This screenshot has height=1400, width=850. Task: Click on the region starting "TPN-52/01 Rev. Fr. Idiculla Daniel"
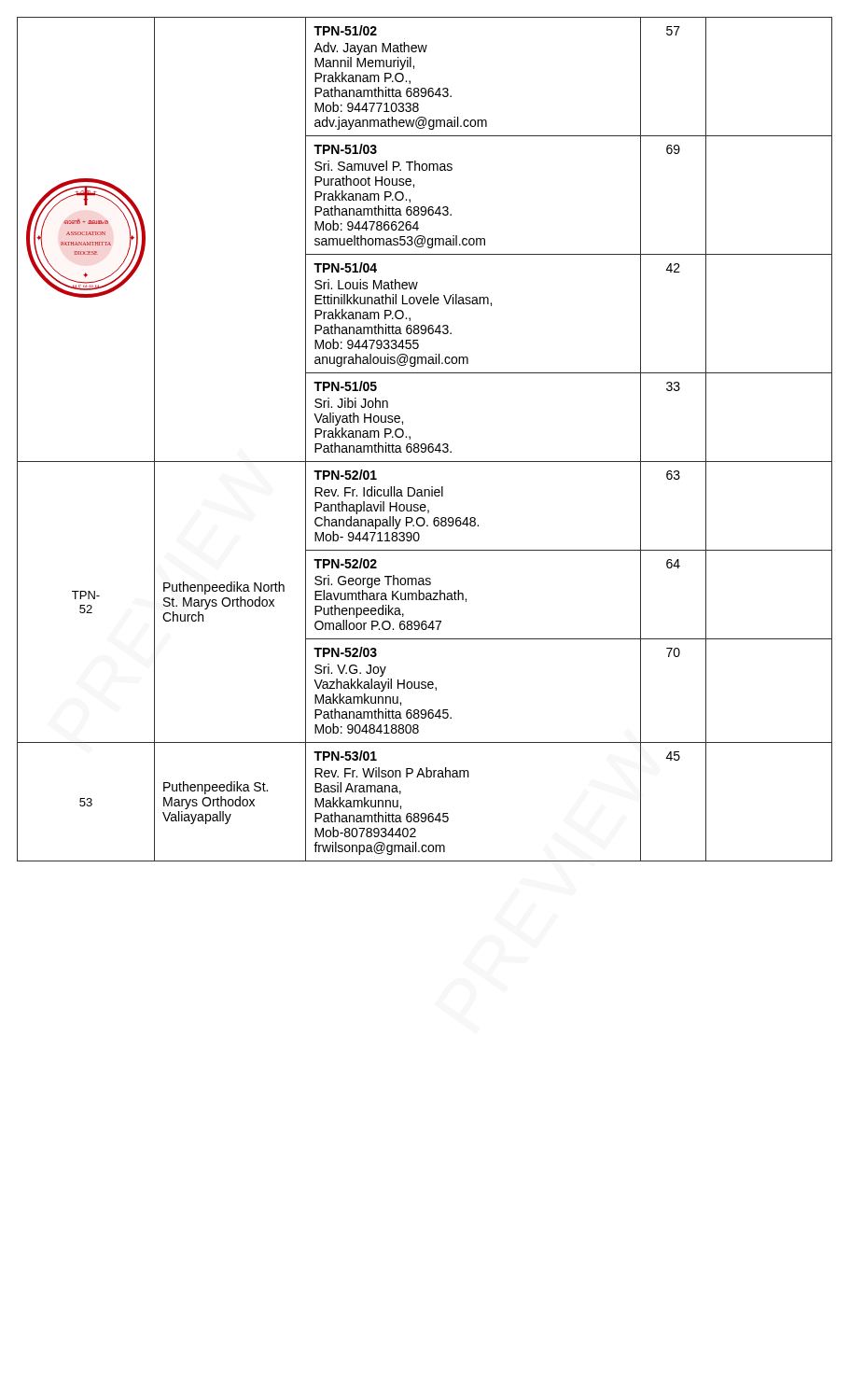[x=473, y=506]
